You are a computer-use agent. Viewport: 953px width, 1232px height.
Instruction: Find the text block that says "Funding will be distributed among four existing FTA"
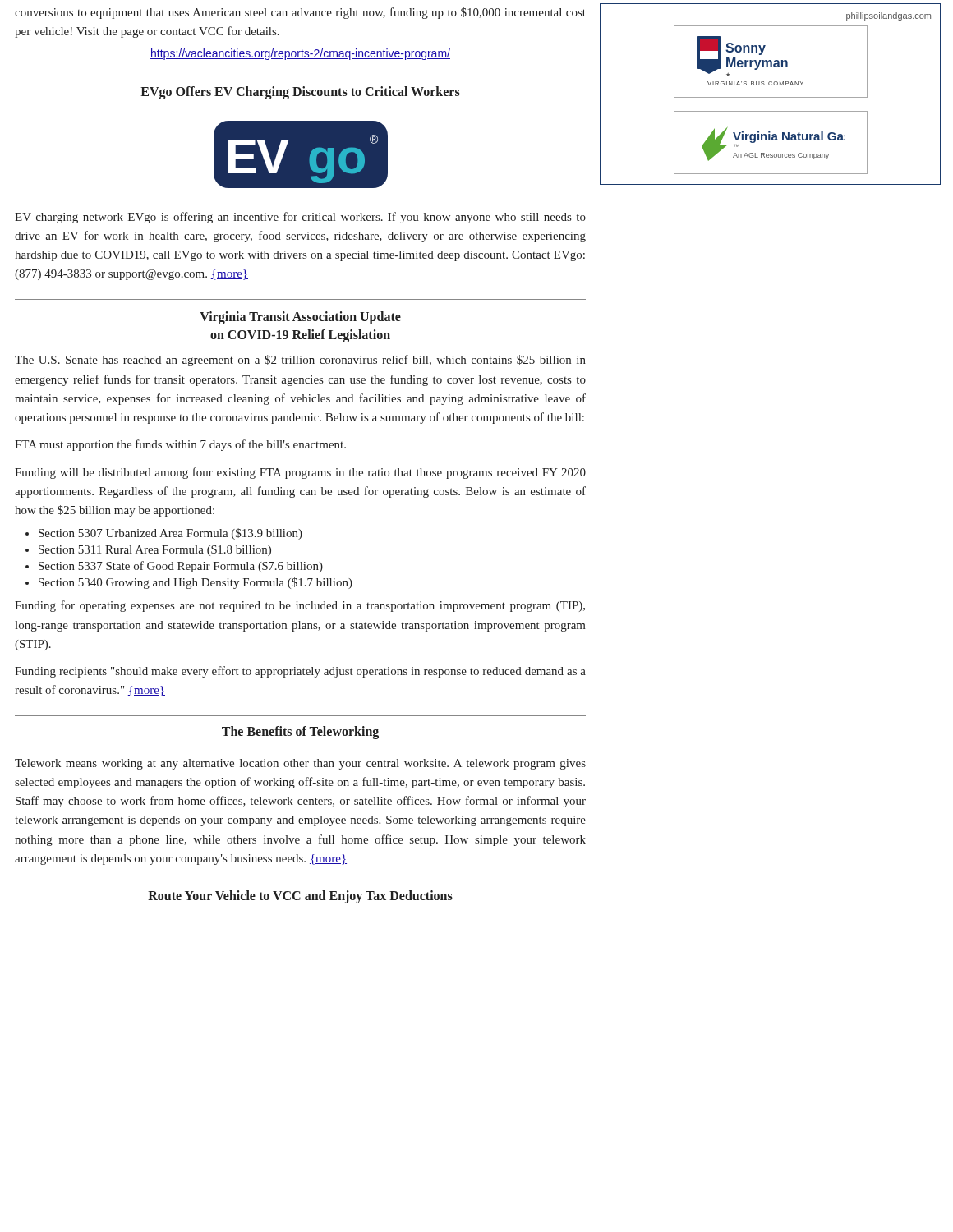point(300,491)
